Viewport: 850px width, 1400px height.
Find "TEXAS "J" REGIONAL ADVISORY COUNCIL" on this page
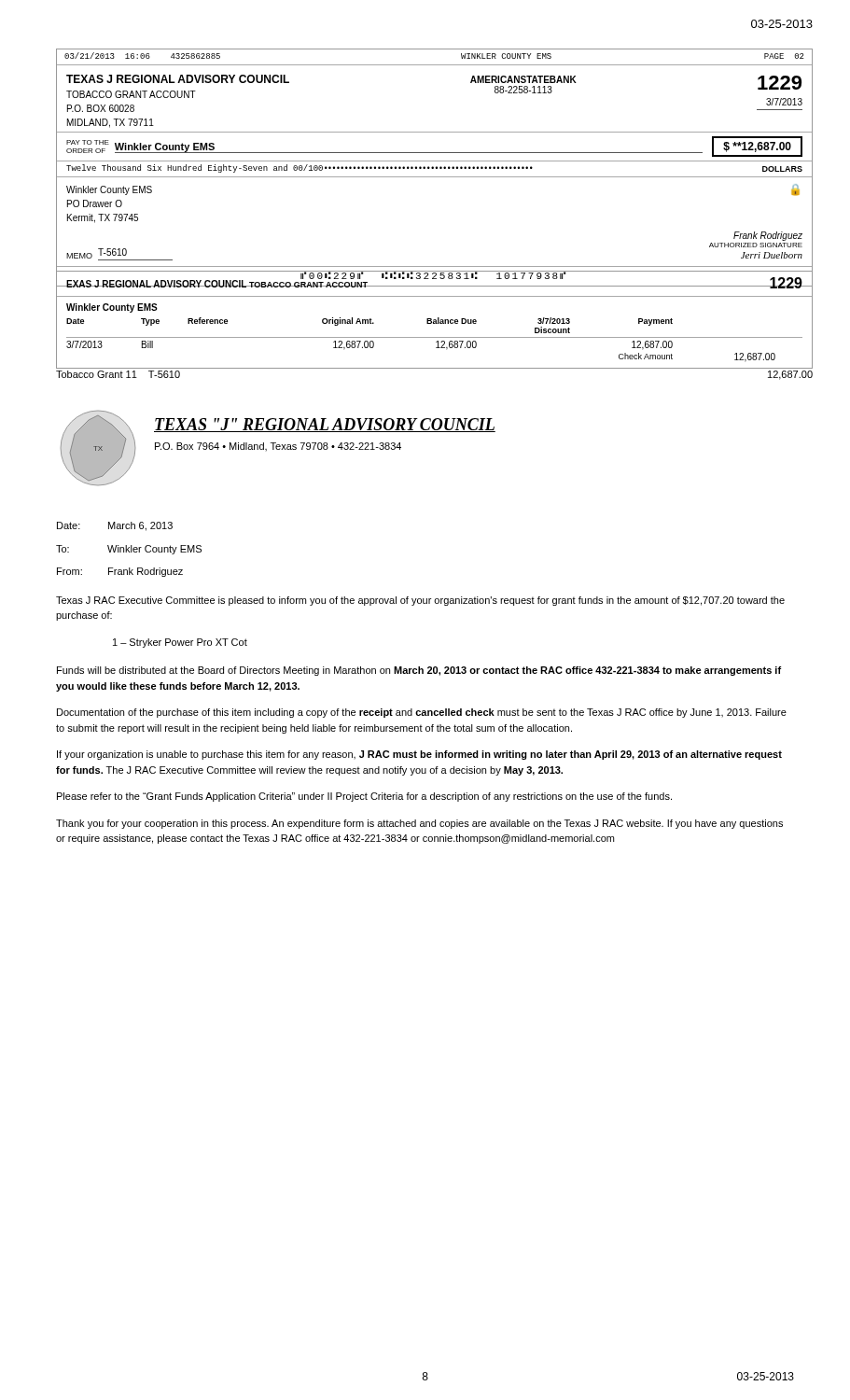(325, 425)
